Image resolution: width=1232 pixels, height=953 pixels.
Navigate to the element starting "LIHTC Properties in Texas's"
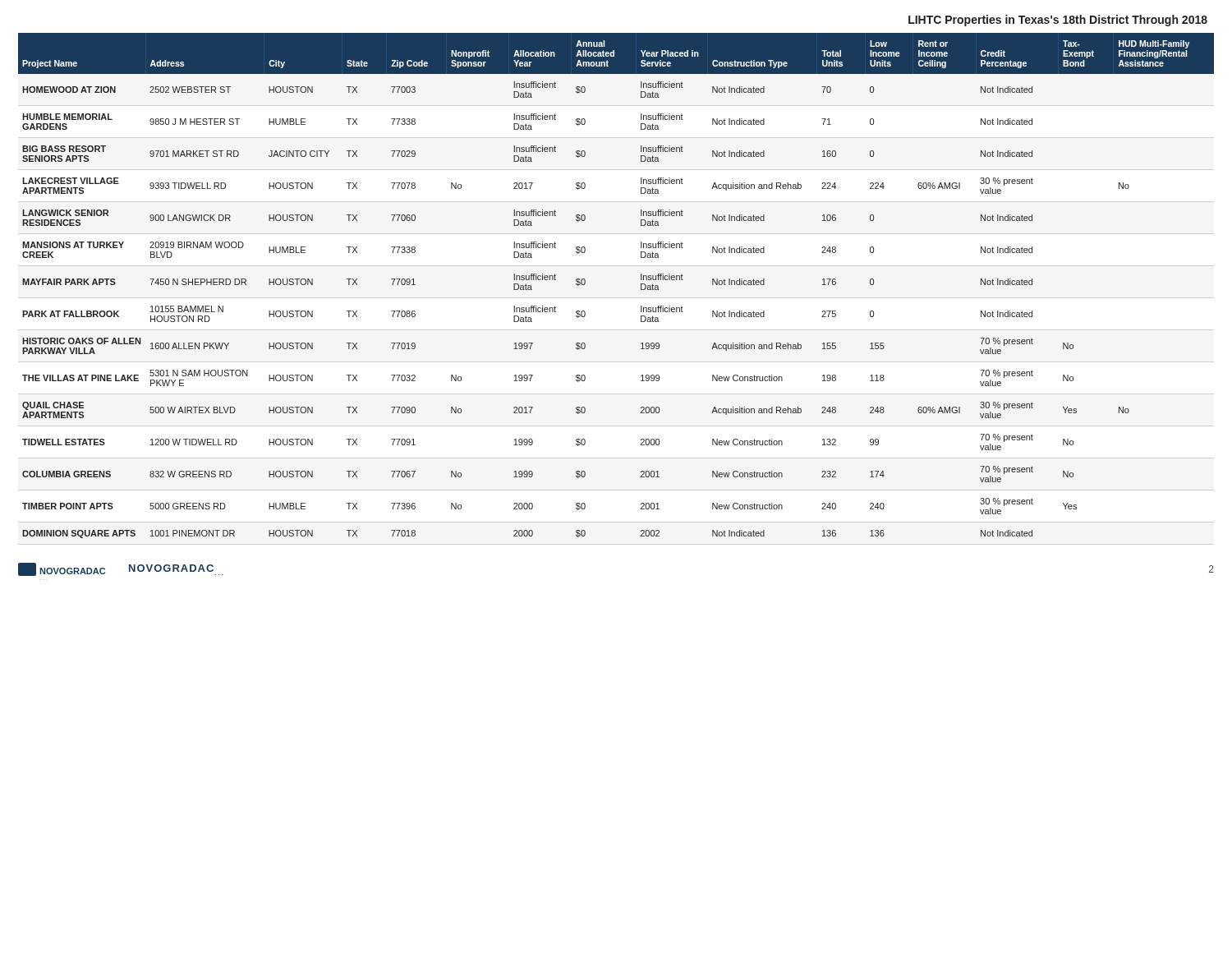point(1058,20)
